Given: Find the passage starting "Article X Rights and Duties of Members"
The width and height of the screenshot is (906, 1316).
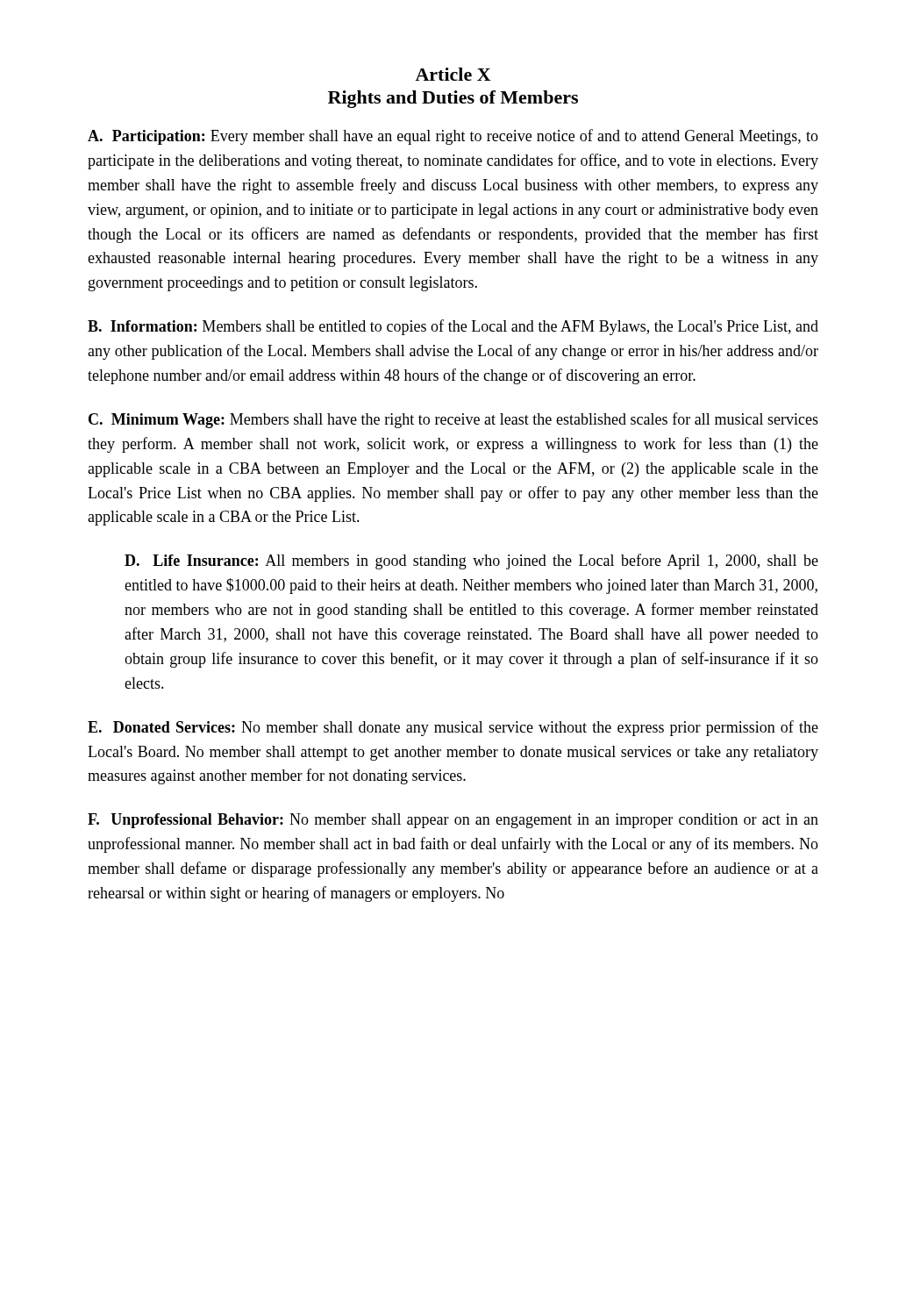Looking at the screenshot, I should (453, 86).
